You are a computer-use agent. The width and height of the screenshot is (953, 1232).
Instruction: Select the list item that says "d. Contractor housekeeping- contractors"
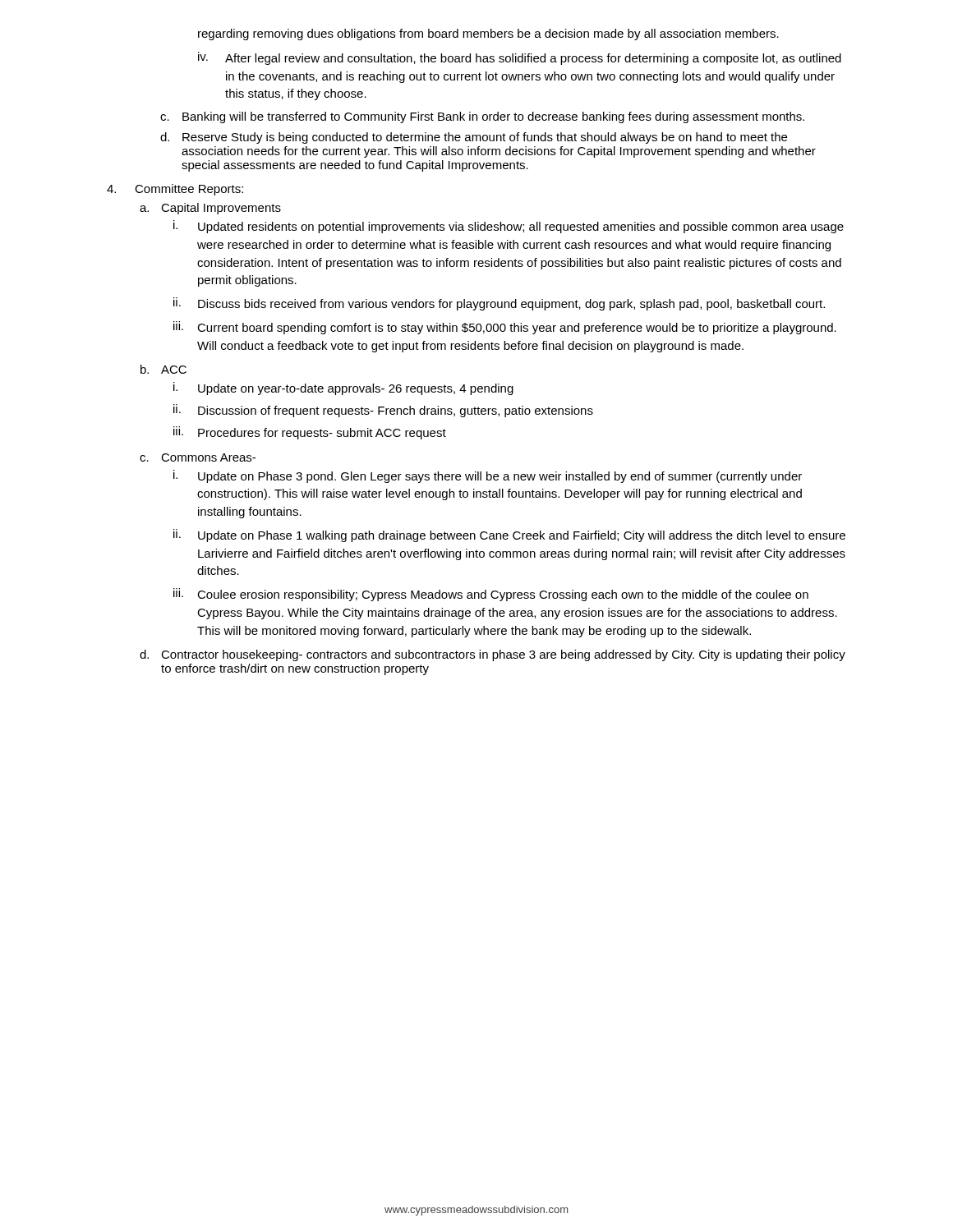[x=493, y=661]
